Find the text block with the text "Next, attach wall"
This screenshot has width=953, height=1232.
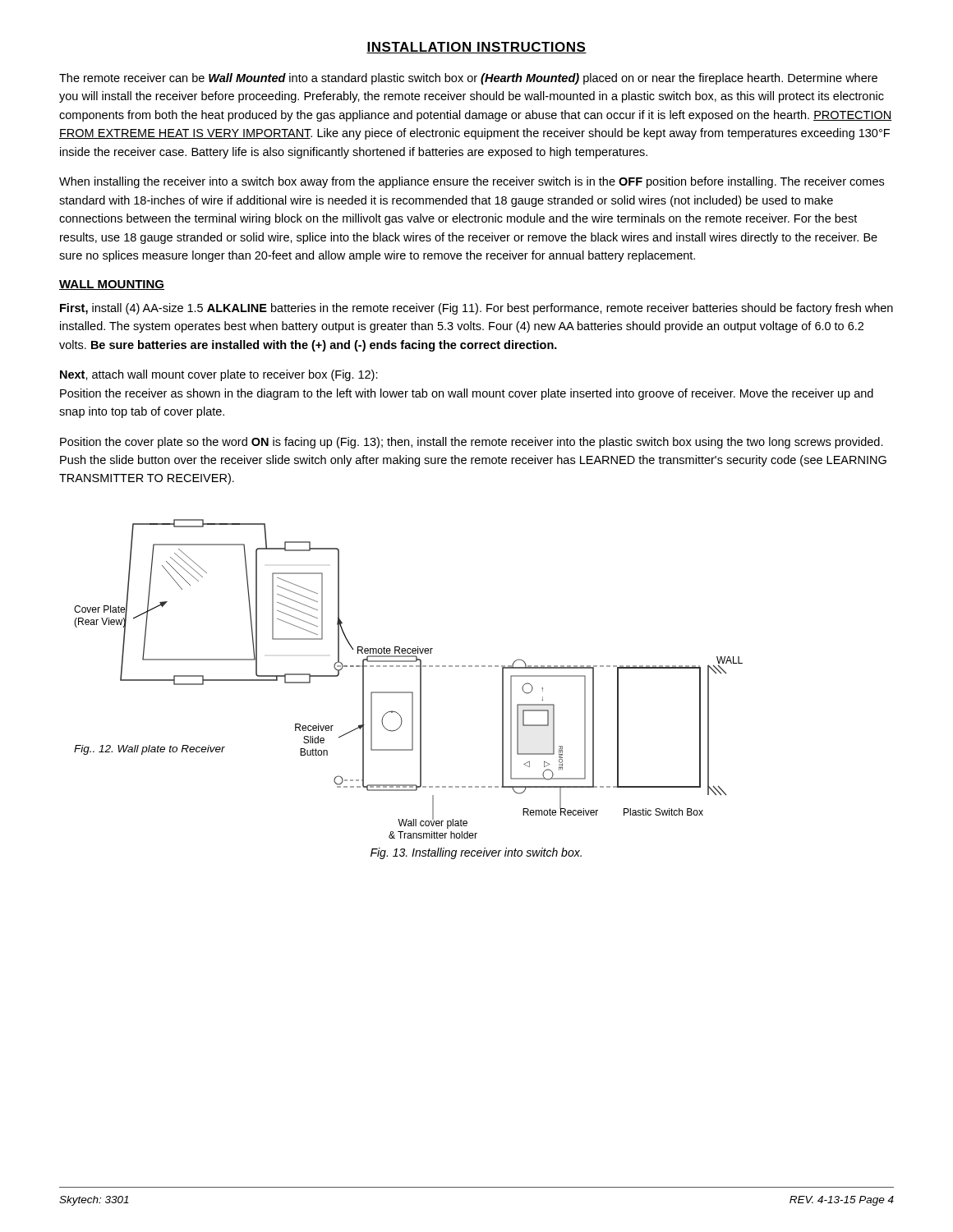tap(466, 393)
